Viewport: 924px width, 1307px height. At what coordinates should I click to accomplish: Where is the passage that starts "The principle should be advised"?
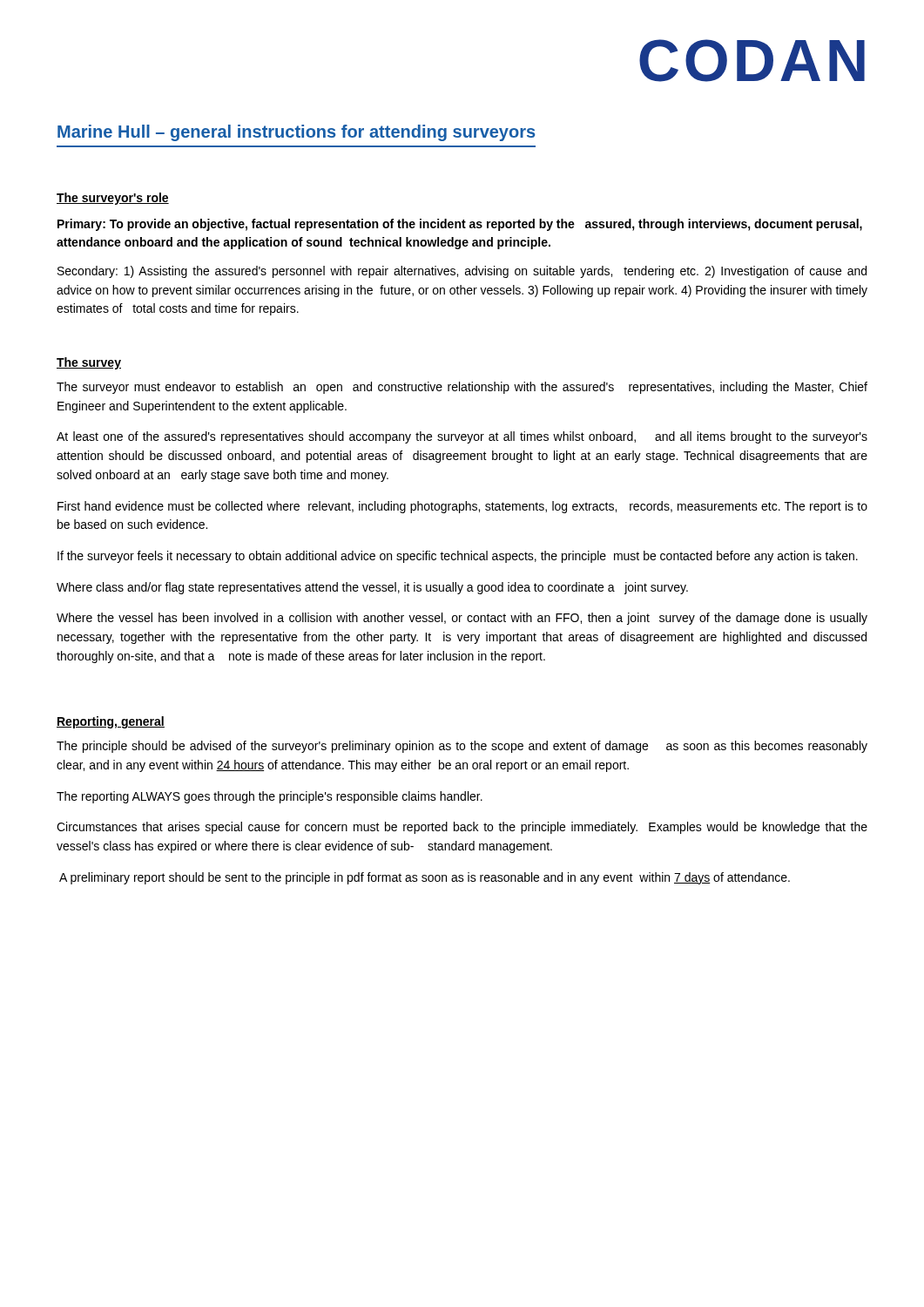pyautogui.click(x=462, y=756)
